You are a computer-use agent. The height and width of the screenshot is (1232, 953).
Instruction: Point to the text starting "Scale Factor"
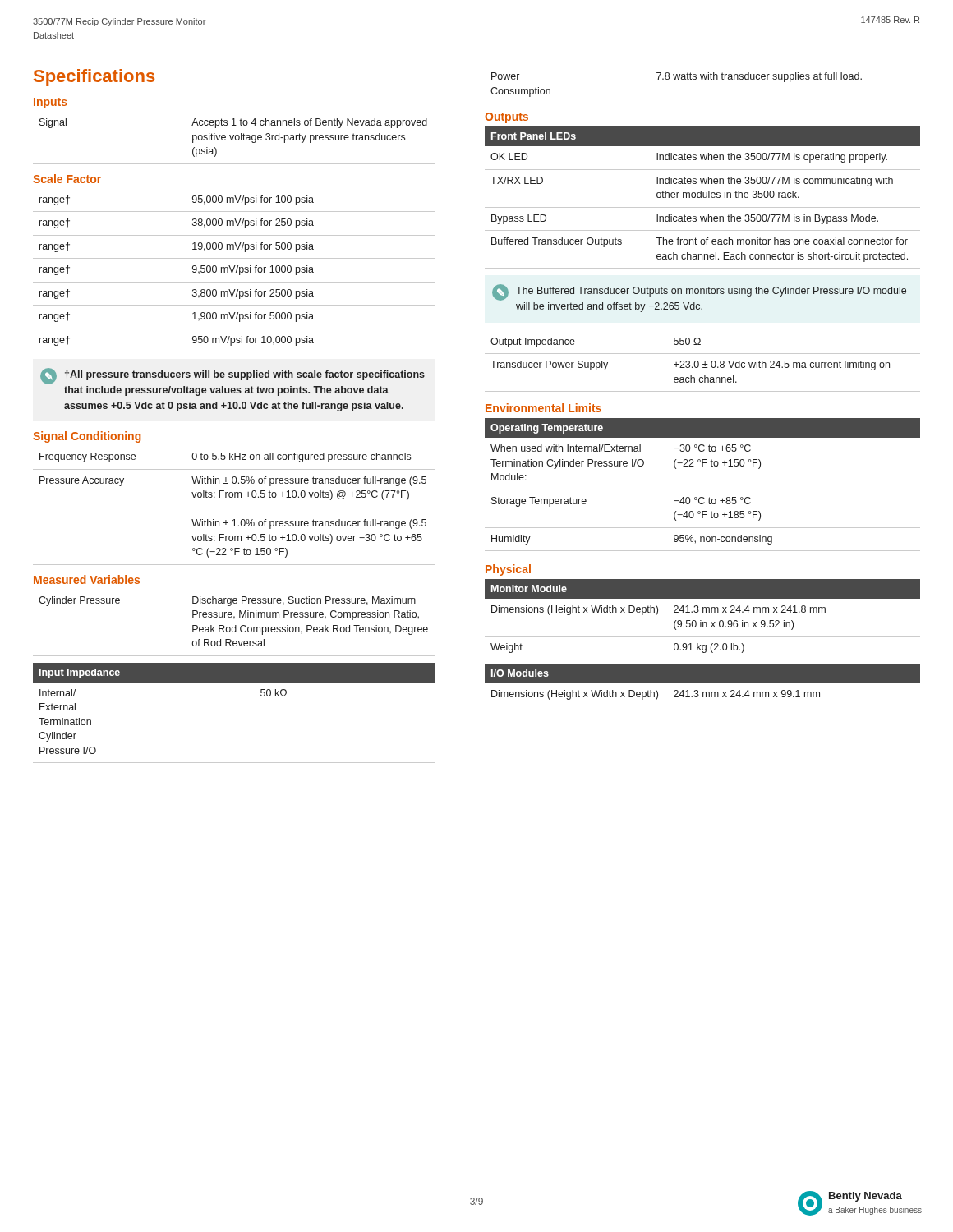point(67,179)
